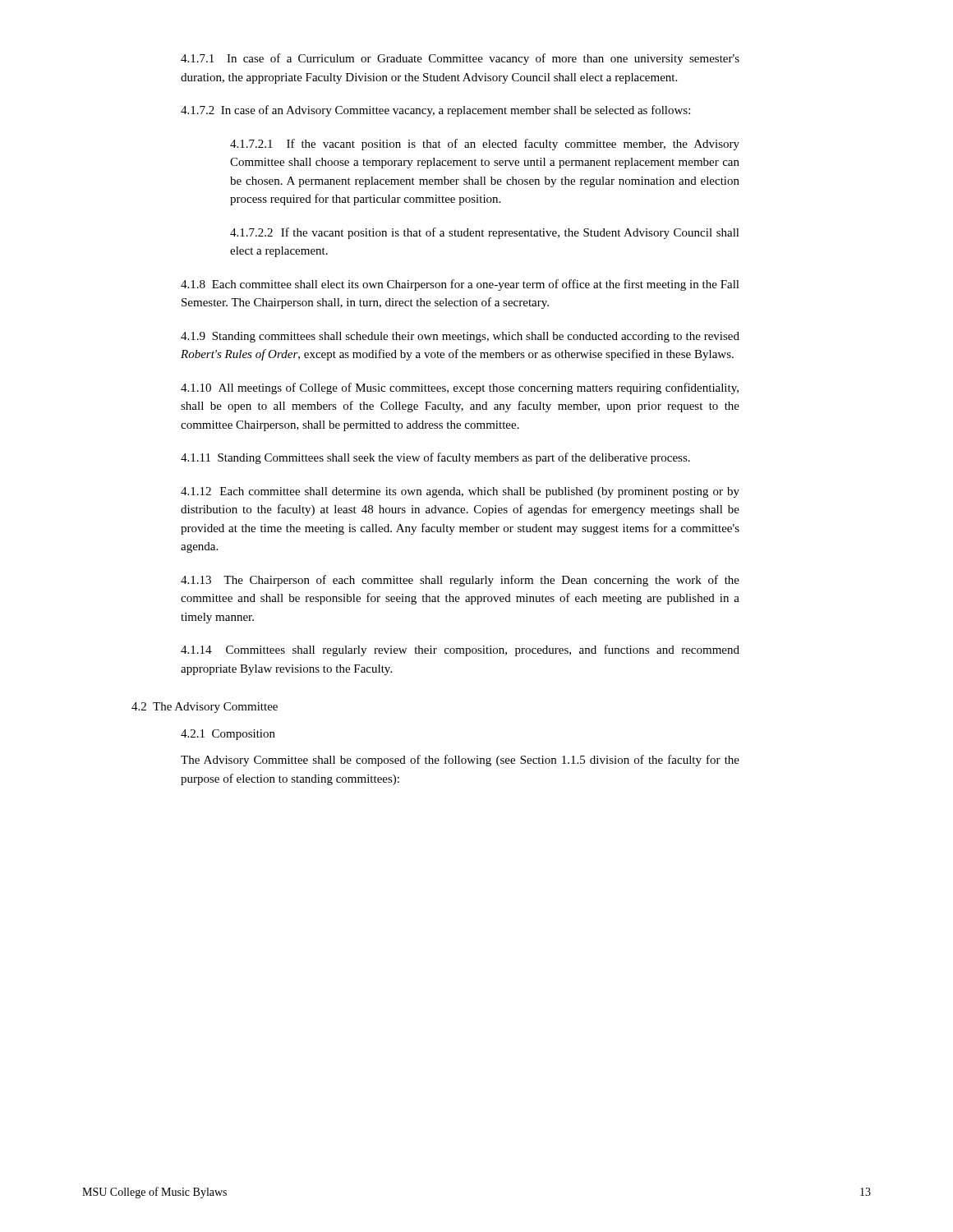Select the element starting "4.2.1 Composition"
The width and height of the screenshot is (953, 1232).
tap(228, 733)
